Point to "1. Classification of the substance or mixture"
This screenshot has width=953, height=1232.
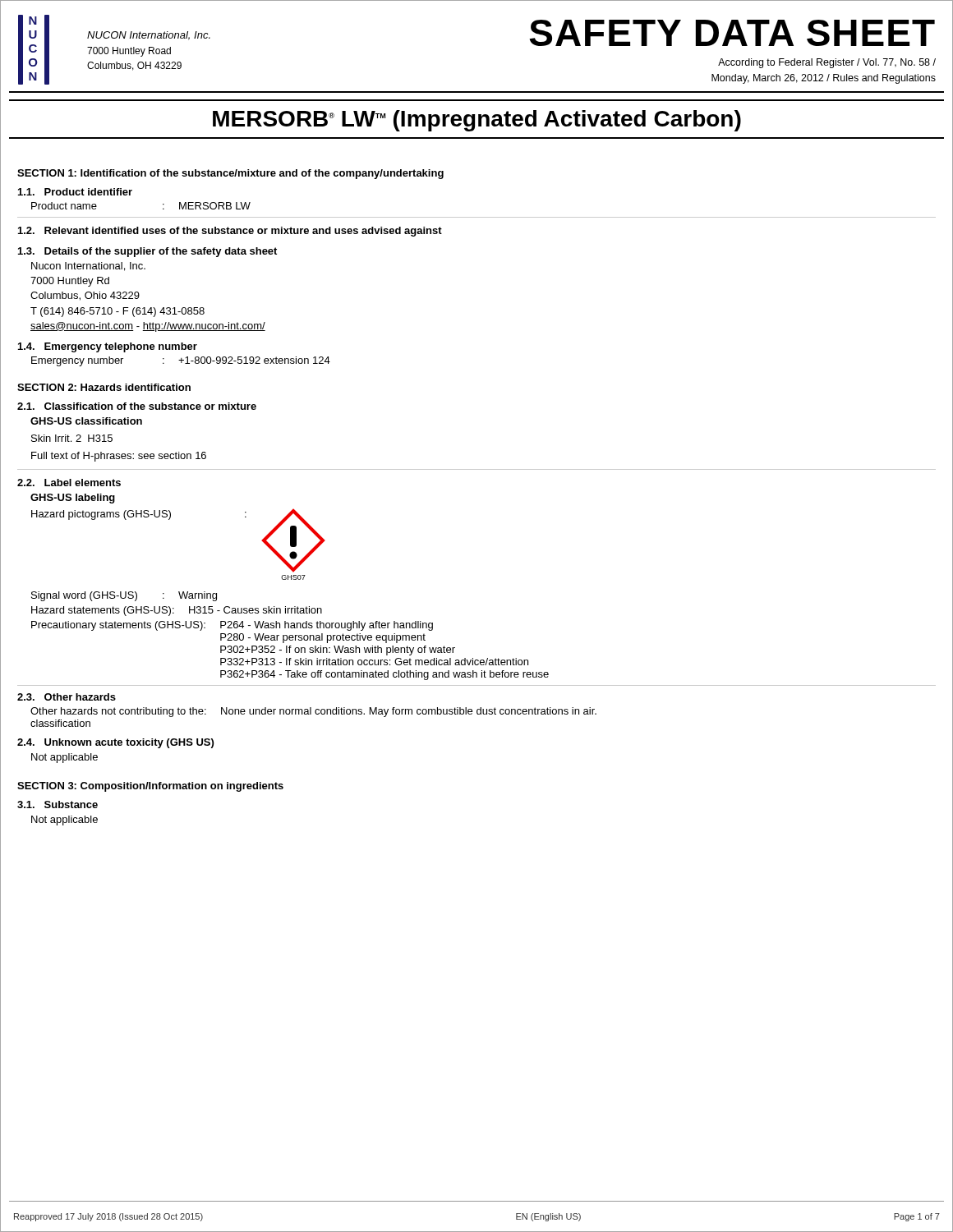pyautogui.click(x=137, y=406)
